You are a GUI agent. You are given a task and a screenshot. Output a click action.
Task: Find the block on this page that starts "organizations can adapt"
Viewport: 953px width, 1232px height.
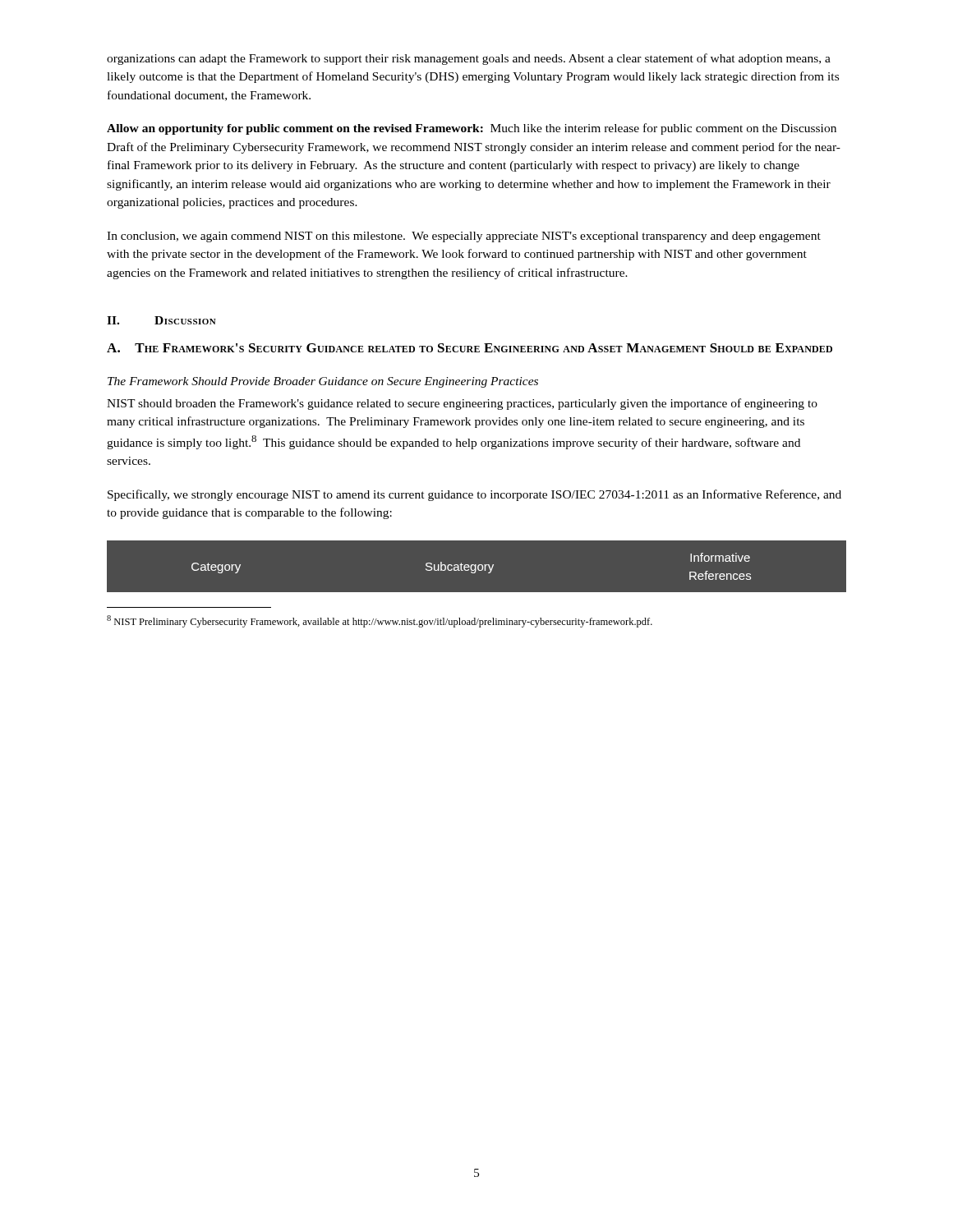pos(473,76)
